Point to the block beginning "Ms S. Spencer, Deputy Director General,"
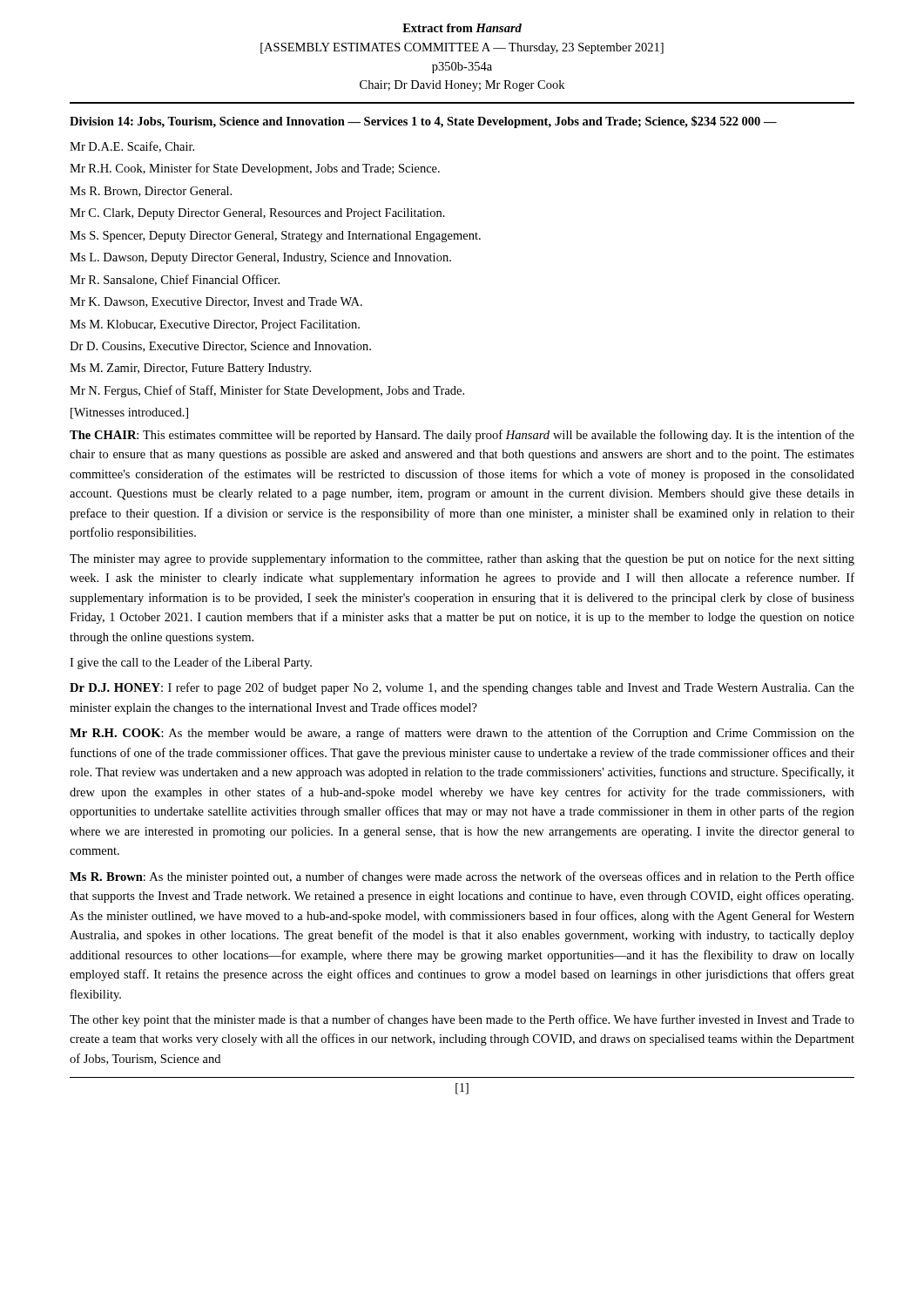 (x=275, y=235)
